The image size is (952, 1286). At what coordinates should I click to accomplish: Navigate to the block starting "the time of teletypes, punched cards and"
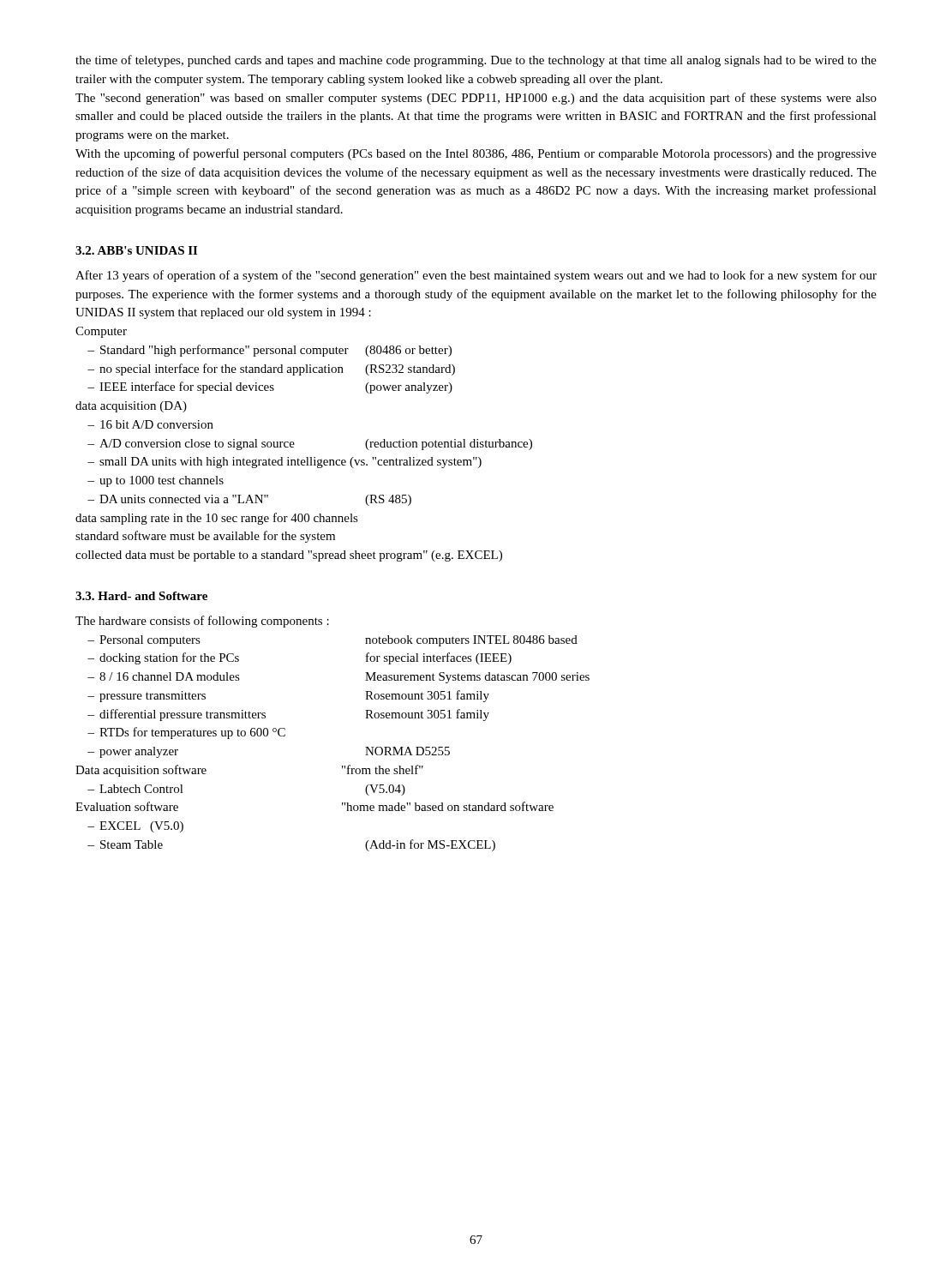(476, 70)
